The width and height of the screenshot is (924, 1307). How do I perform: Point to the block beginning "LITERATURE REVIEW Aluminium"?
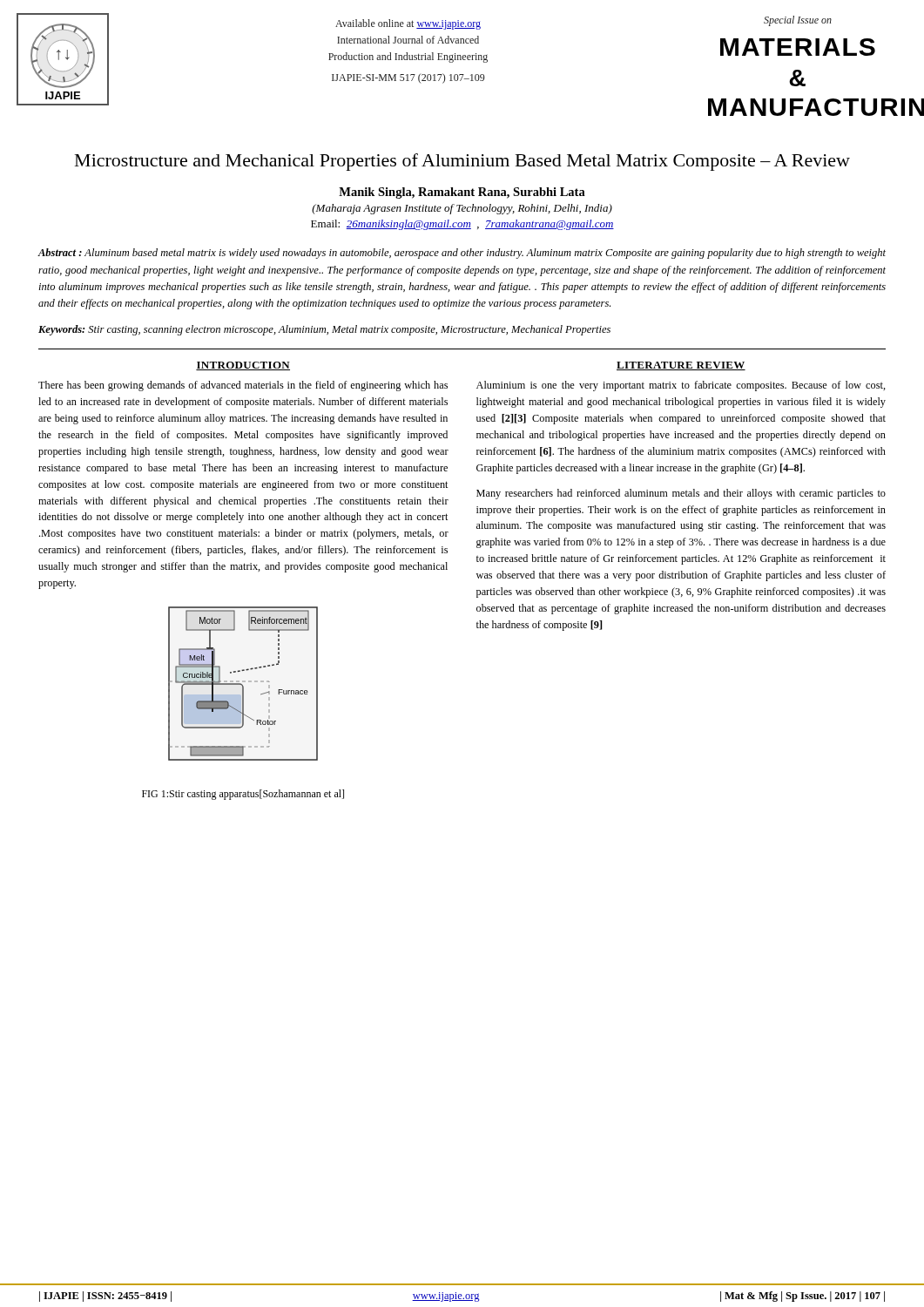(x=681, y=496)
